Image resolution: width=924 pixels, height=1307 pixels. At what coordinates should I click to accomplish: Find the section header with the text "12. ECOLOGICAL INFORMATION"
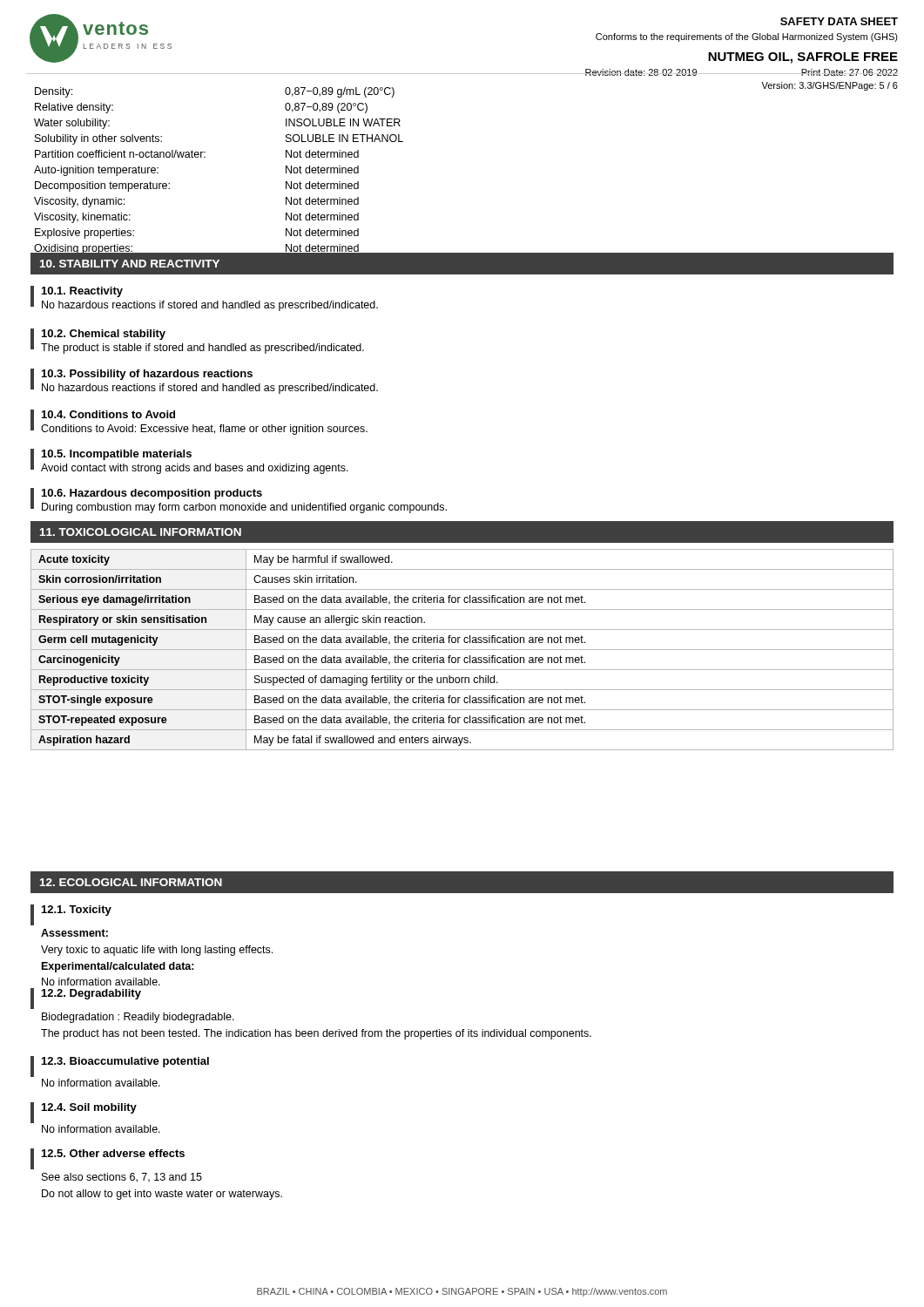point(131,882)
